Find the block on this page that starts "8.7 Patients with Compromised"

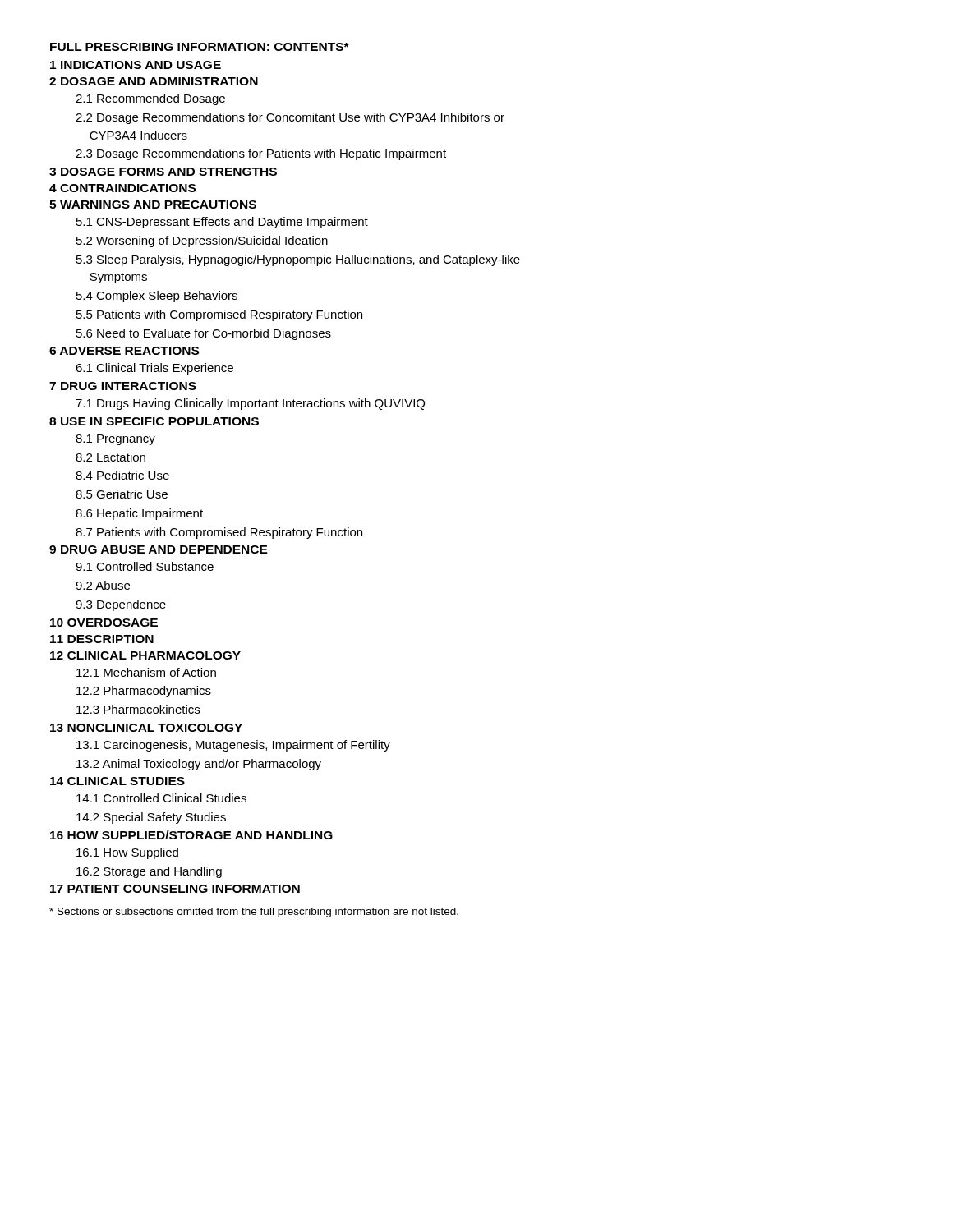pyautogui.click(x=219, y=531)
